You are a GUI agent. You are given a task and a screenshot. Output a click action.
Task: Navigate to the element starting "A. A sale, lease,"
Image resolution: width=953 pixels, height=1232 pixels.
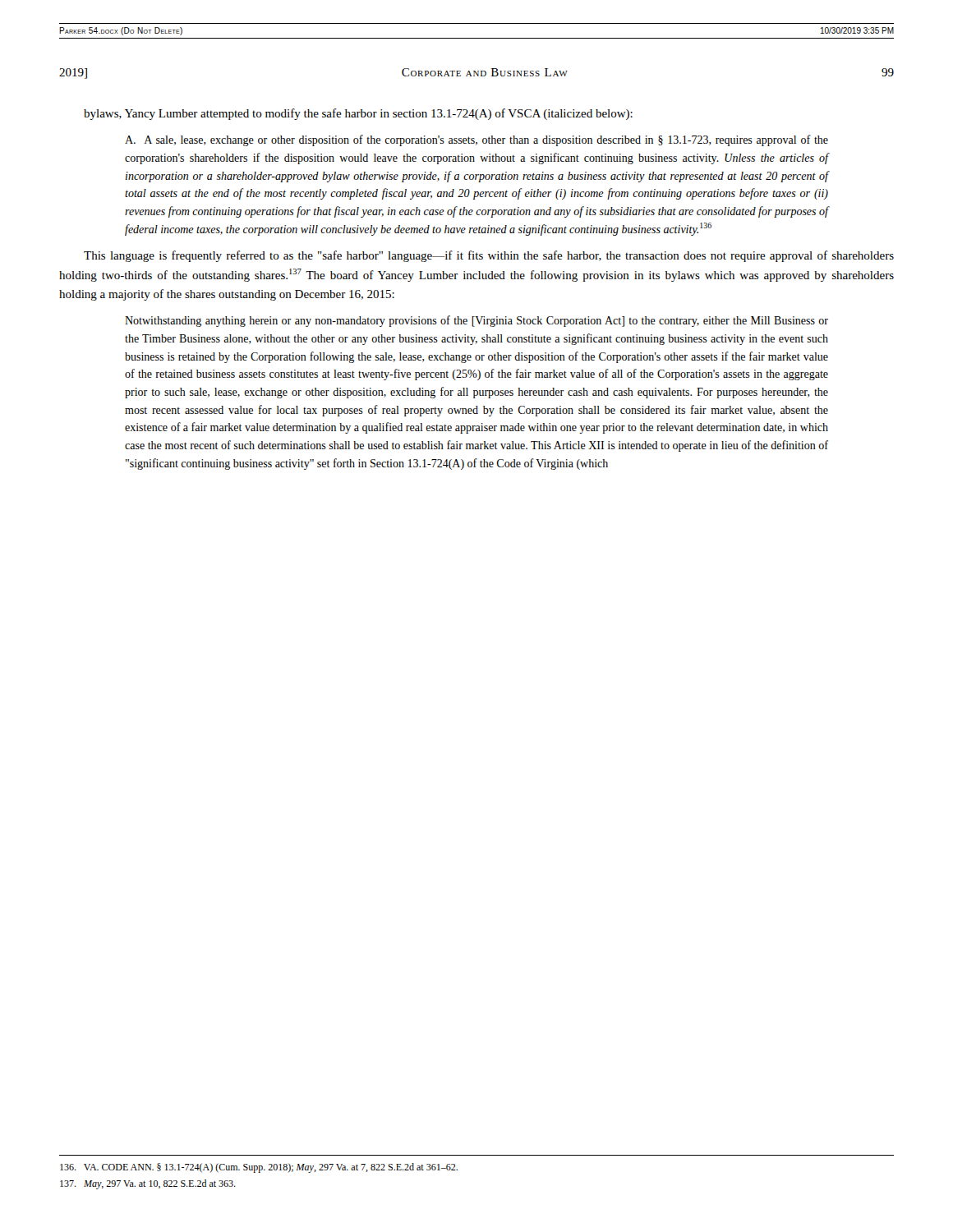(476, 185)
